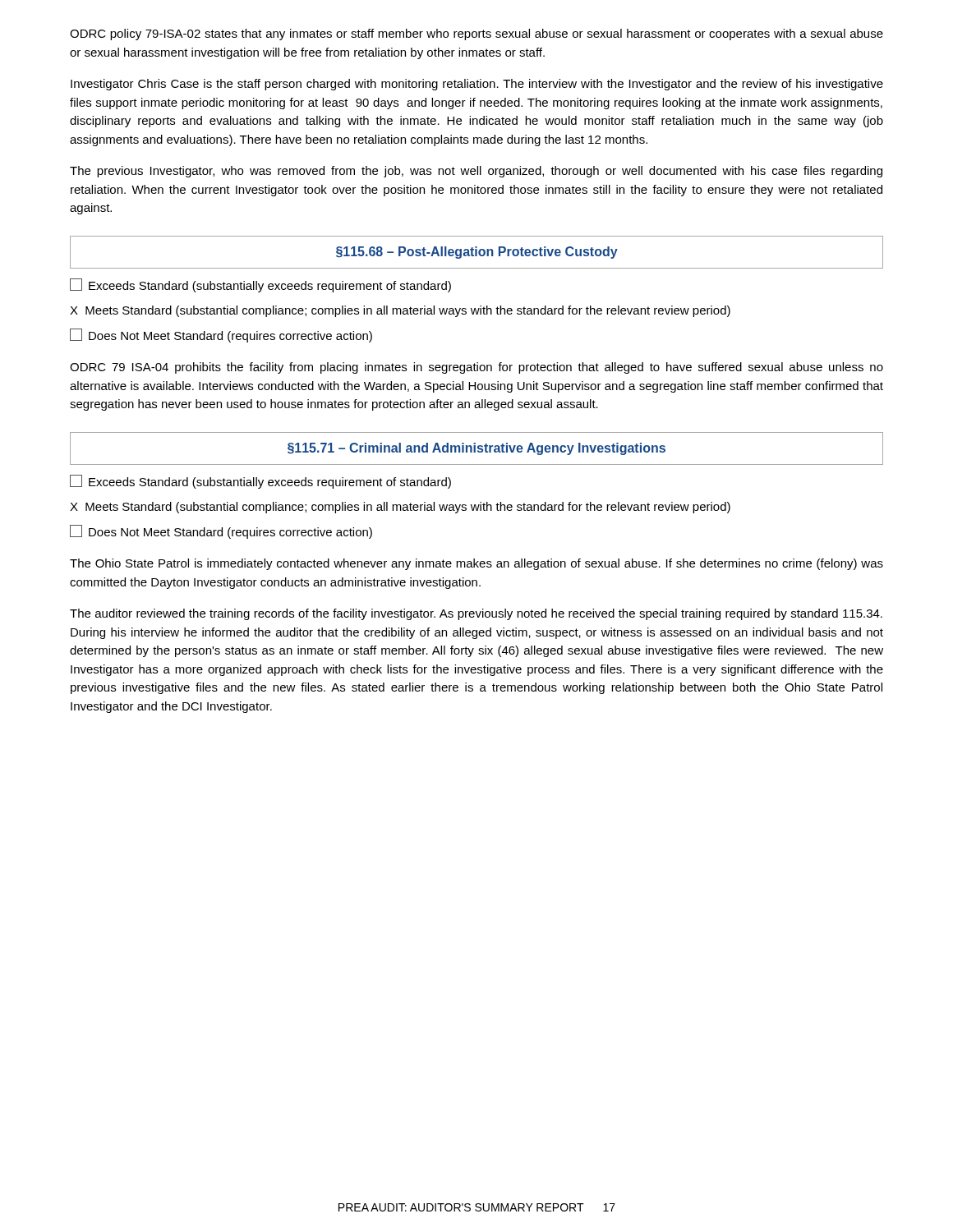Select the text block that reads "The previous Investigator, who"

(x=476, y=189)
